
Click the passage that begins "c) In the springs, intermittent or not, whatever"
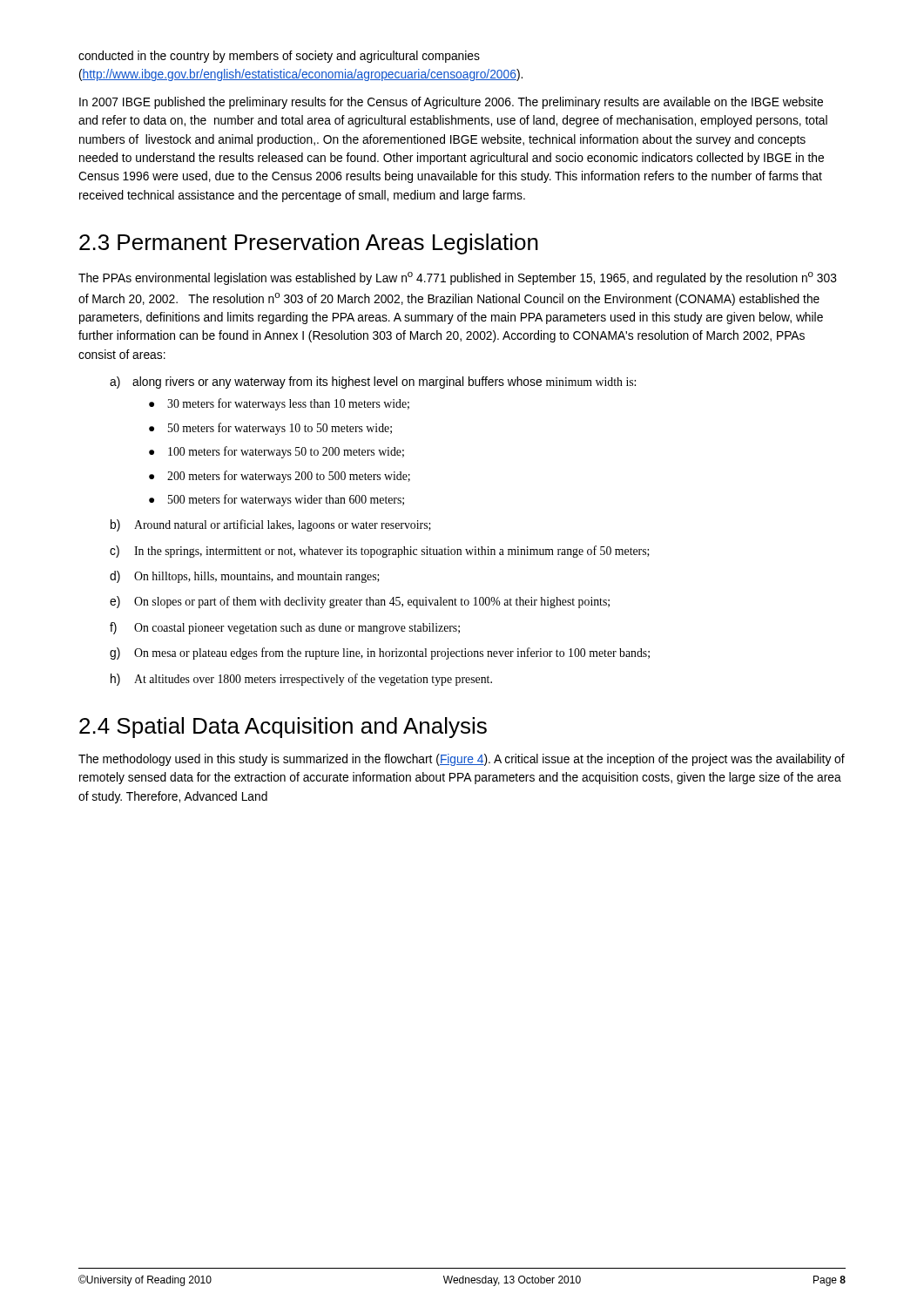coord(380,551)
